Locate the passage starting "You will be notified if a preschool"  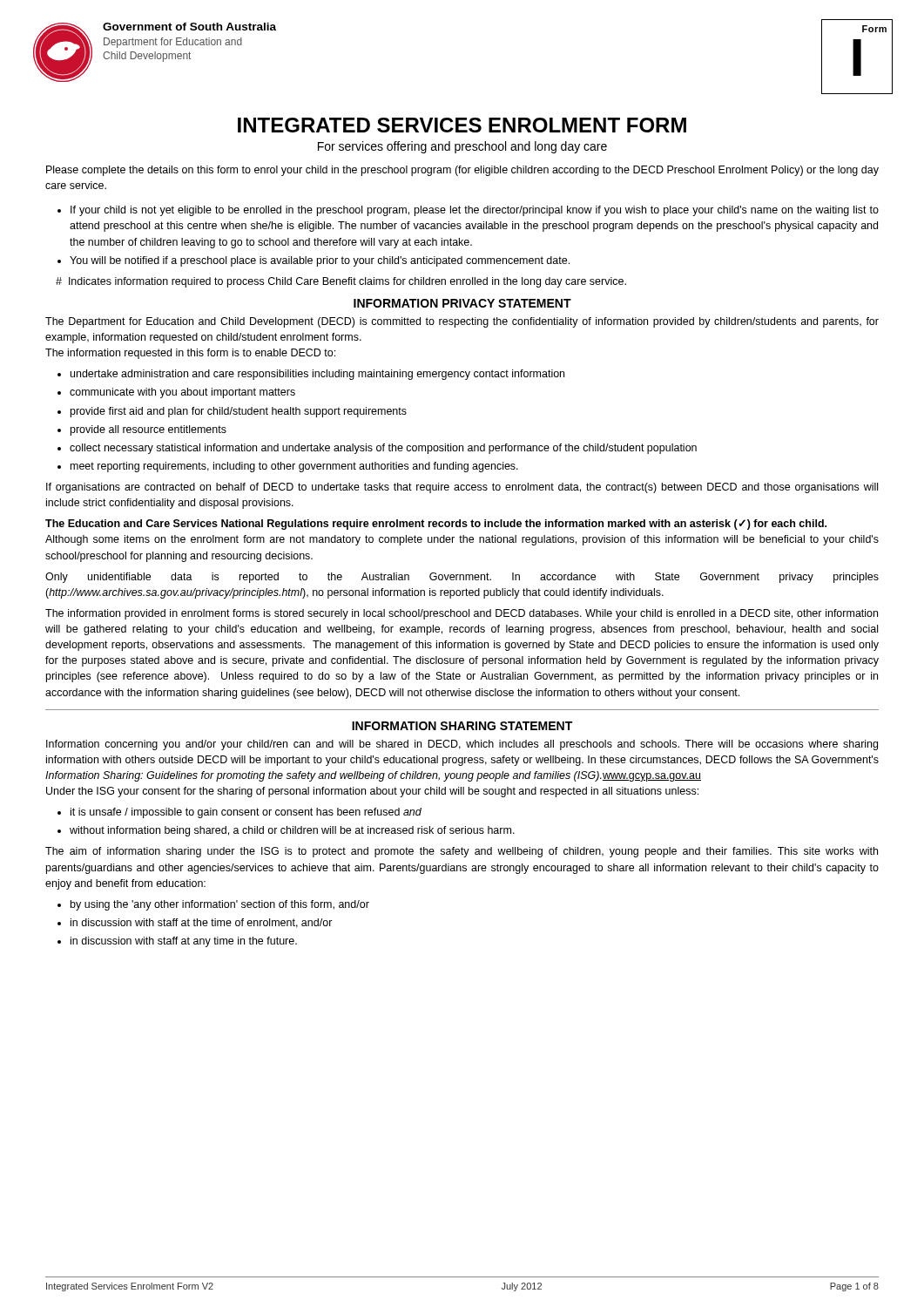click(320, 260)
